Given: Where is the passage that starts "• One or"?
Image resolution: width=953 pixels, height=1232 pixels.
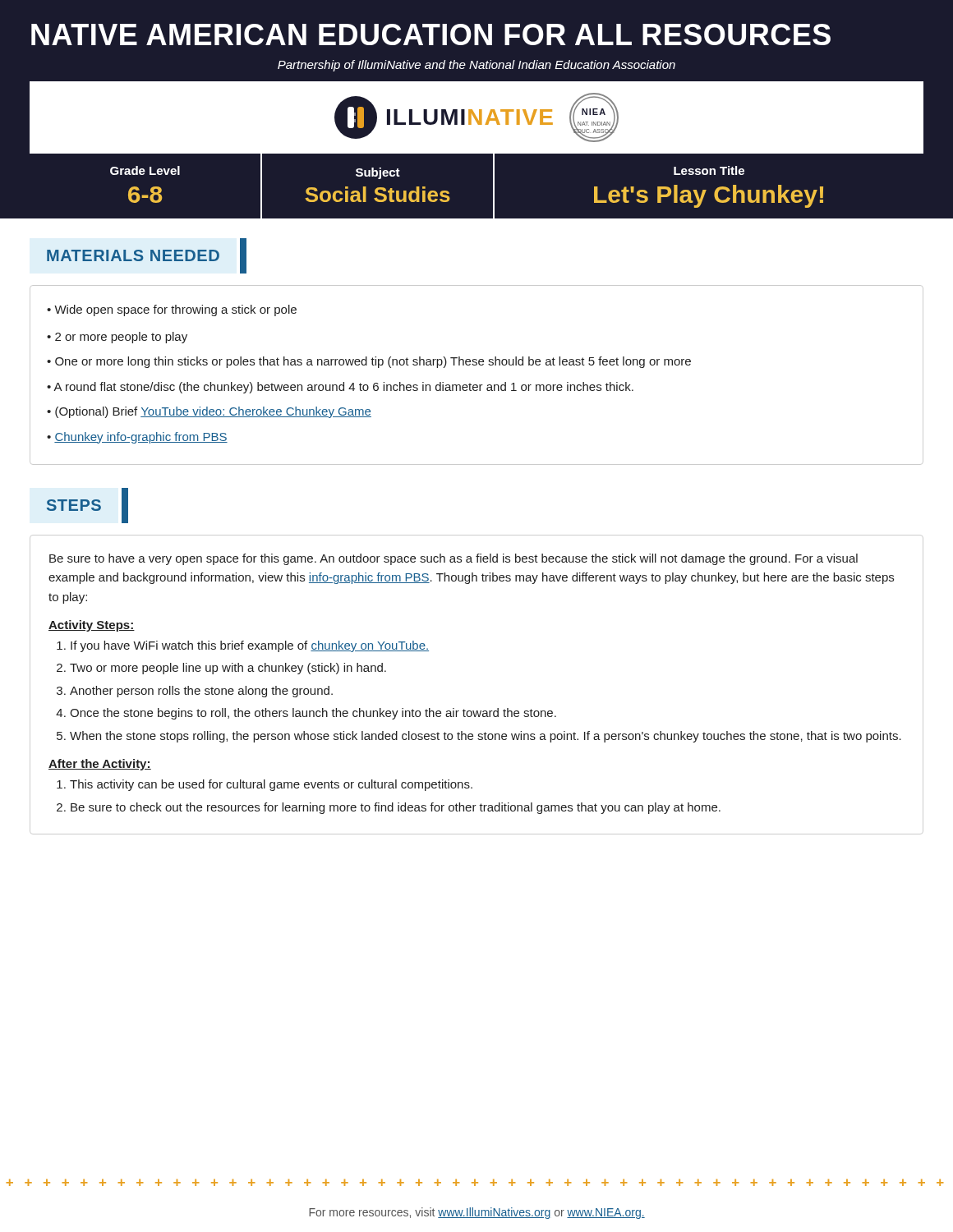Looking at the screenshot, I should tap(369, 361).
